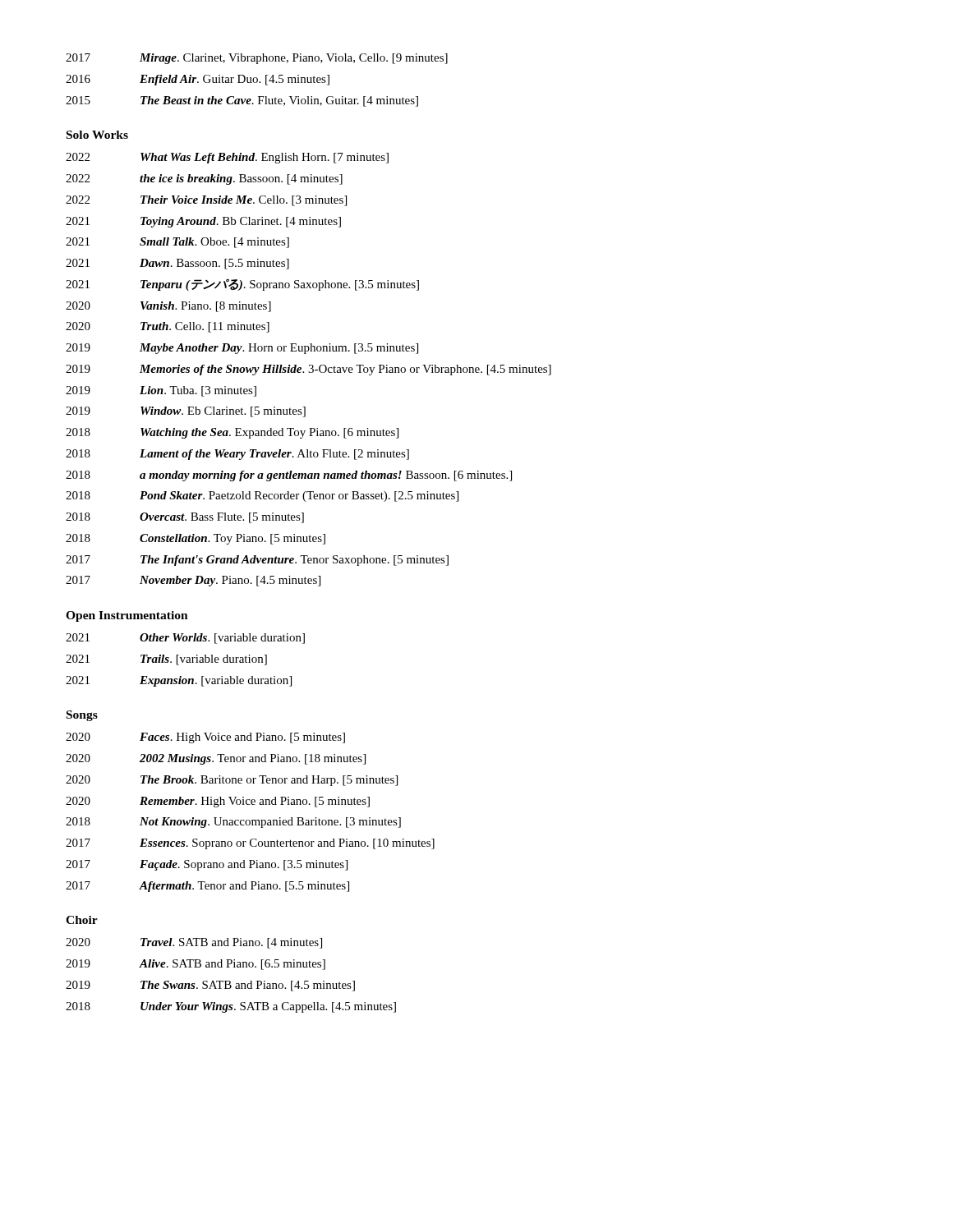Screen dimensions: 1232x953
Task: Find the list item with the text "2022 Their Voice Inside"
Action: tap(206, 201)
